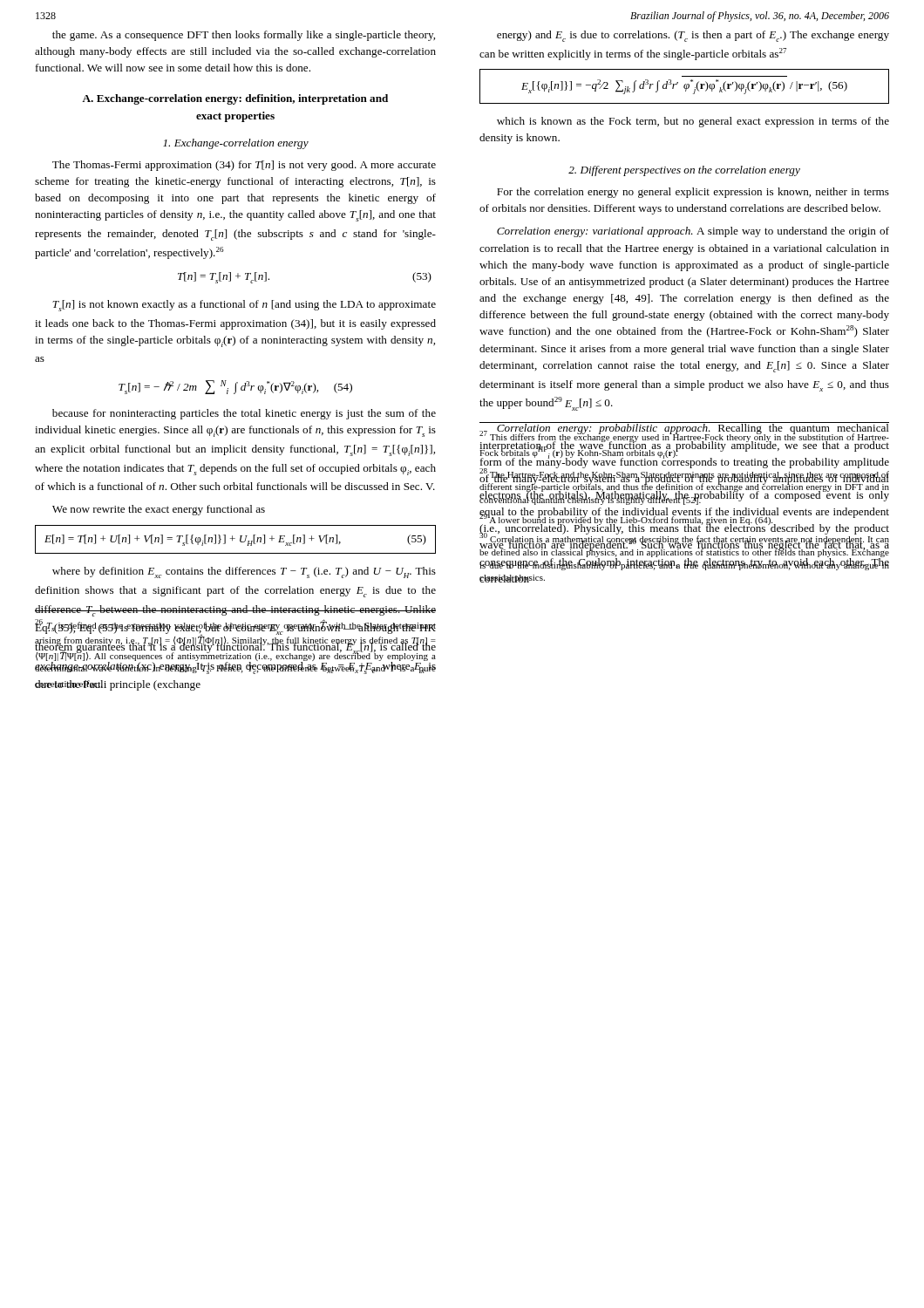Click on the text block that says "where by definition Exc contains"
The width and height of the screenshot is (924, 1308).
pos(235,628)
